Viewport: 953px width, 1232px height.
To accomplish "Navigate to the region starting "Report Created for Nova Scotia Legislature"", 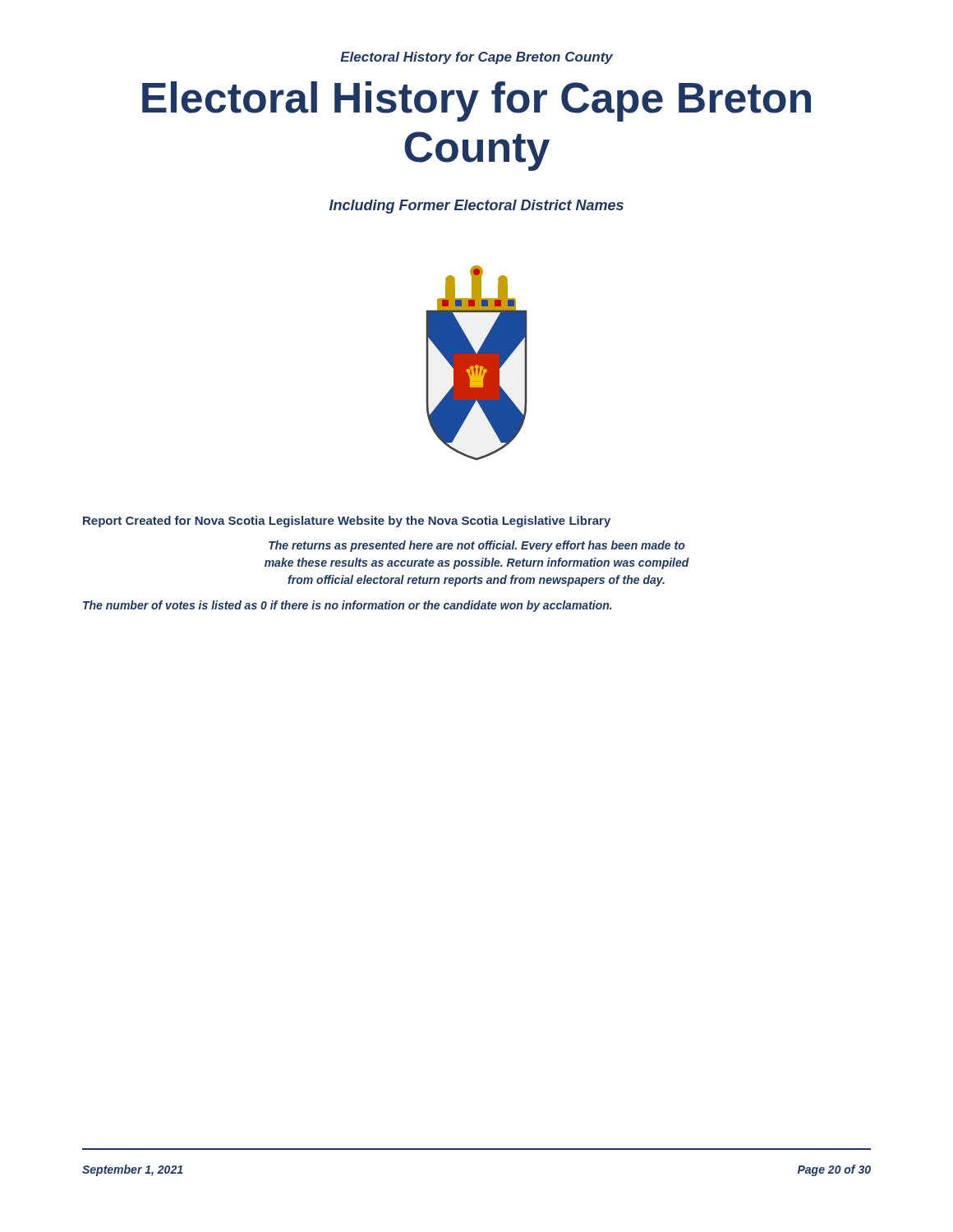I will point(346,520).
